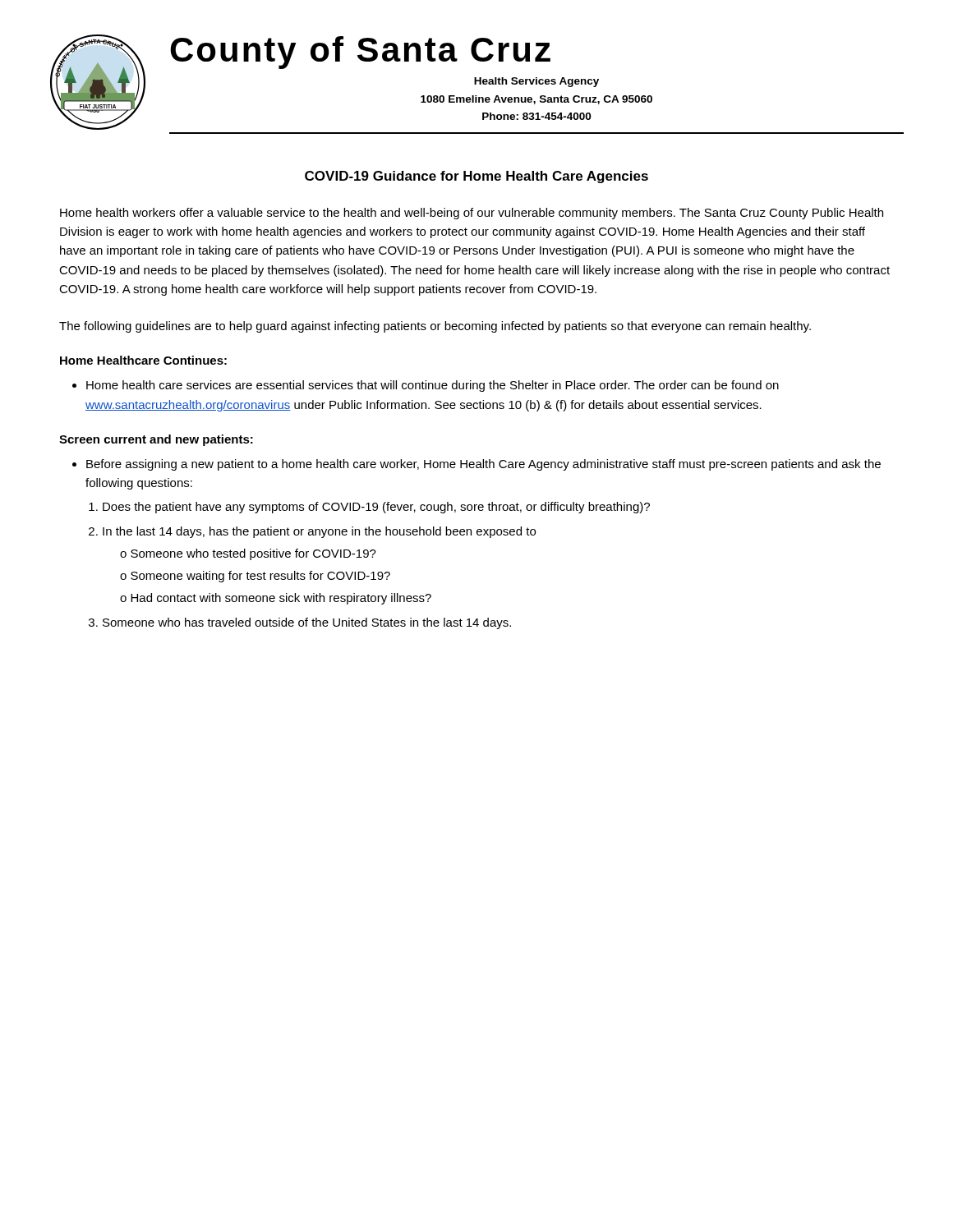Click on the section header with the text "Home Healthcare Continues:"
Image resolution: width=953 pixels, height=1232 pixels.
pyautogui.click(x=143, y=361)
